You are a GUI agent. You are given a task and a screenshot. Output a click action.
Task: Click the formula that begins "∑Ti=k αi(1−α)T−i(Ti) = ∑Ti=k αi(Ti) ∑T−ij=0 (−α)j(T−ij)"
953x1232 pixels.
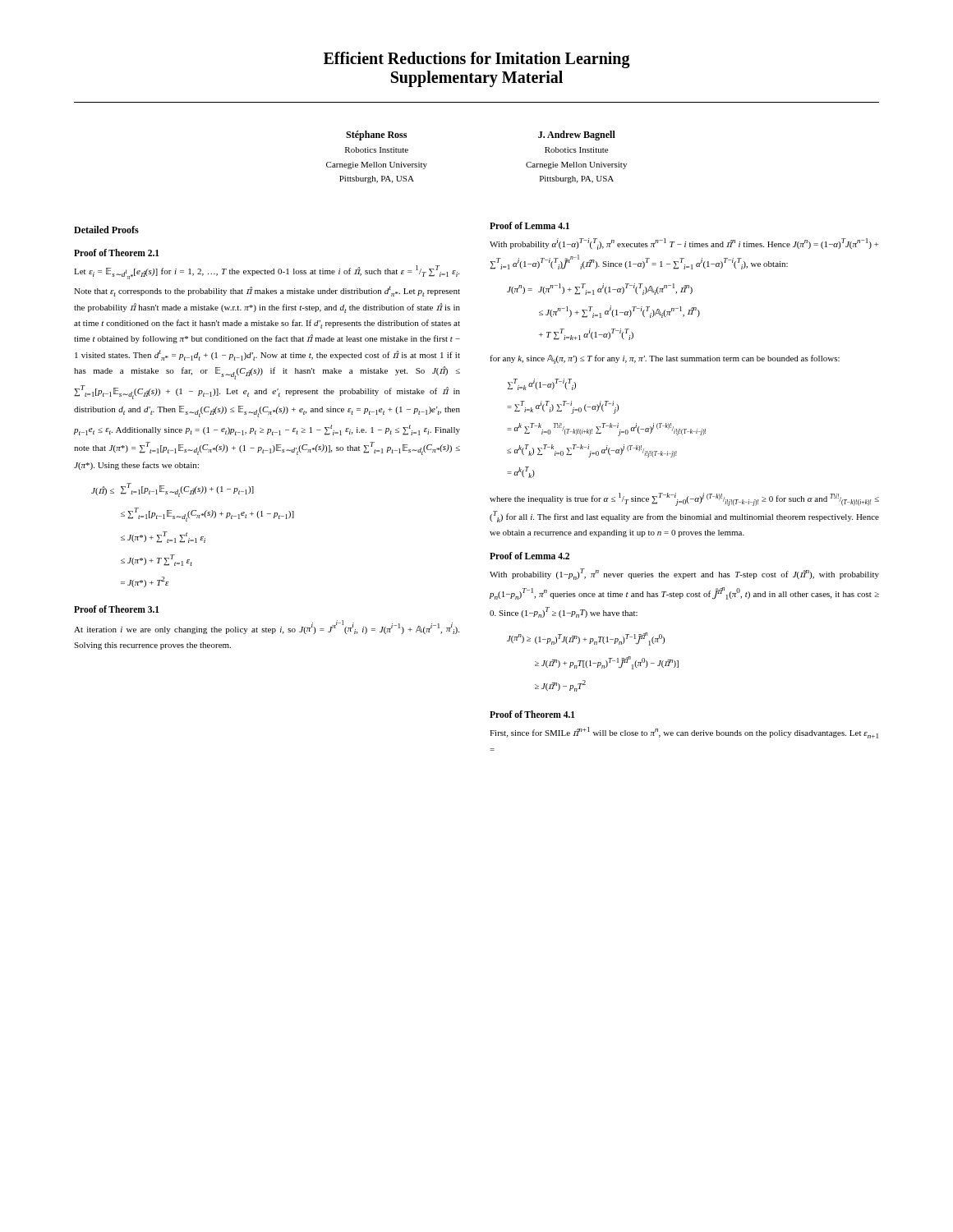(607, 429)
